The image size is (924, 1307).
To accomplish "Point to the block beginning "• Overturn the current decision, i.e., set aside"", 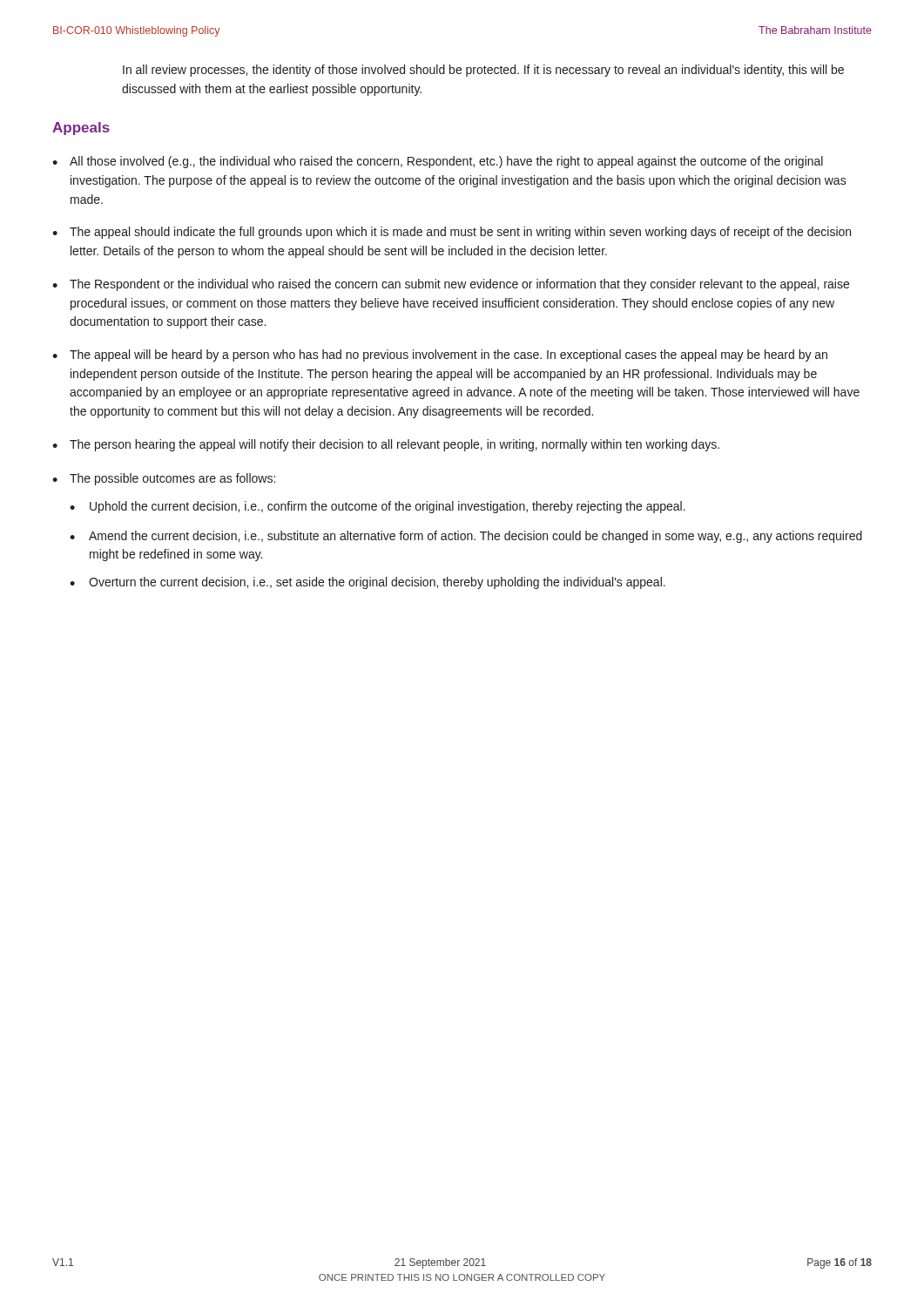I will click(x=471, y=584).
